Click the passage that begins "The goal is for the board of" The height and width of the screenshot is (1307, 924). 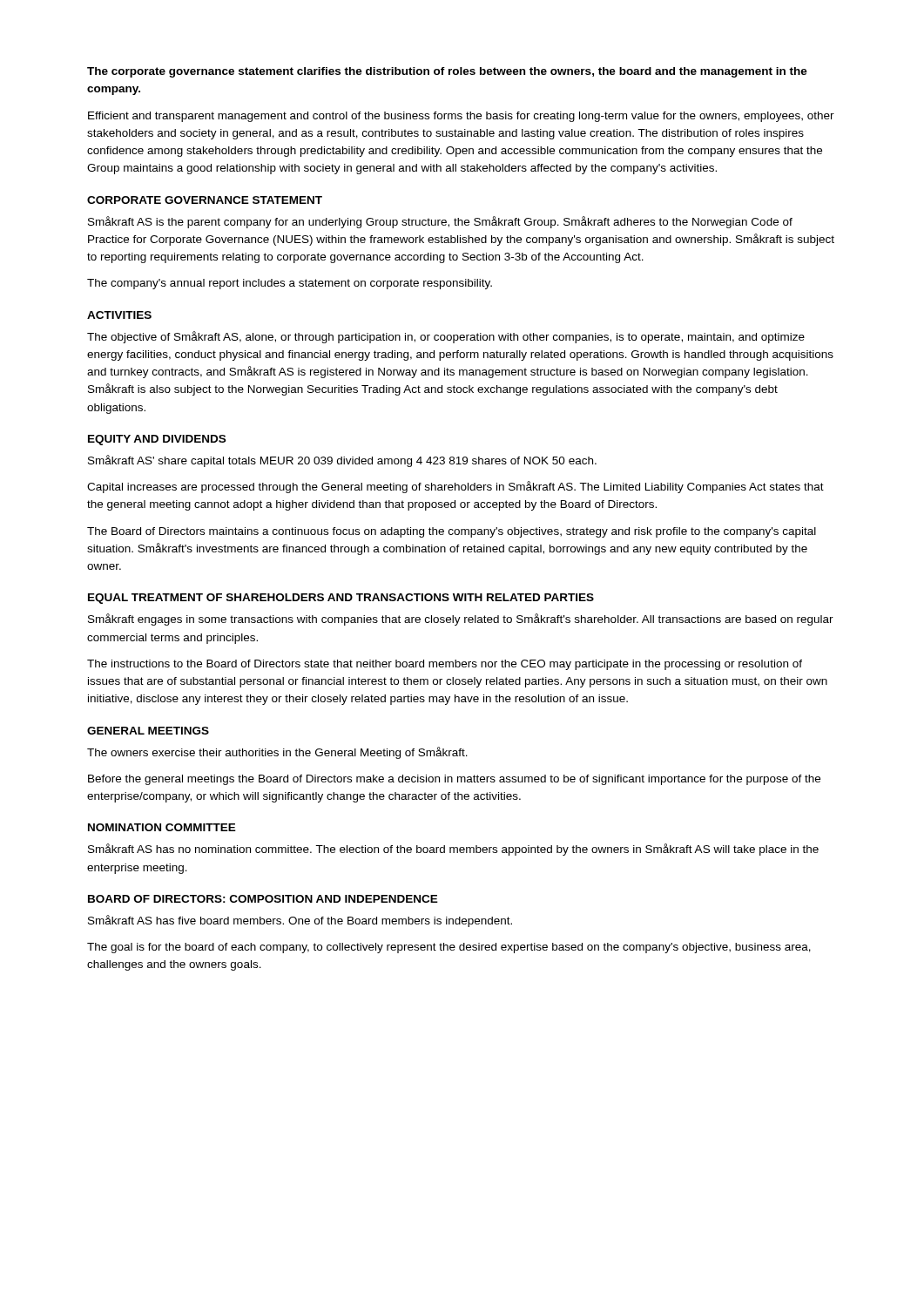click(x=449, y=955)
